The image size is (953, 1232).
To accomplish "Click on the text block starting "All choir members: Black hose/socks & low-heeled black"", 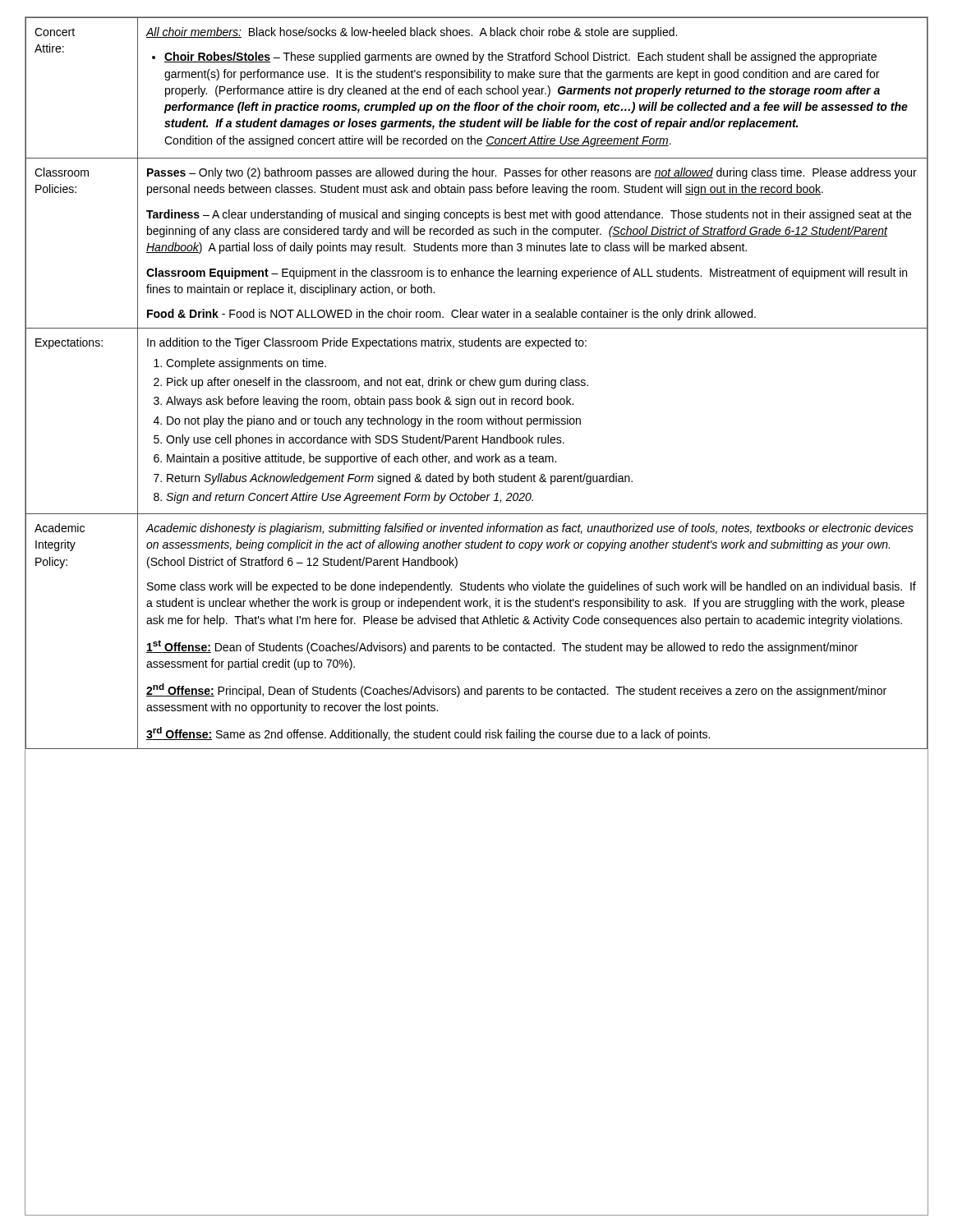I will point(532,86).
